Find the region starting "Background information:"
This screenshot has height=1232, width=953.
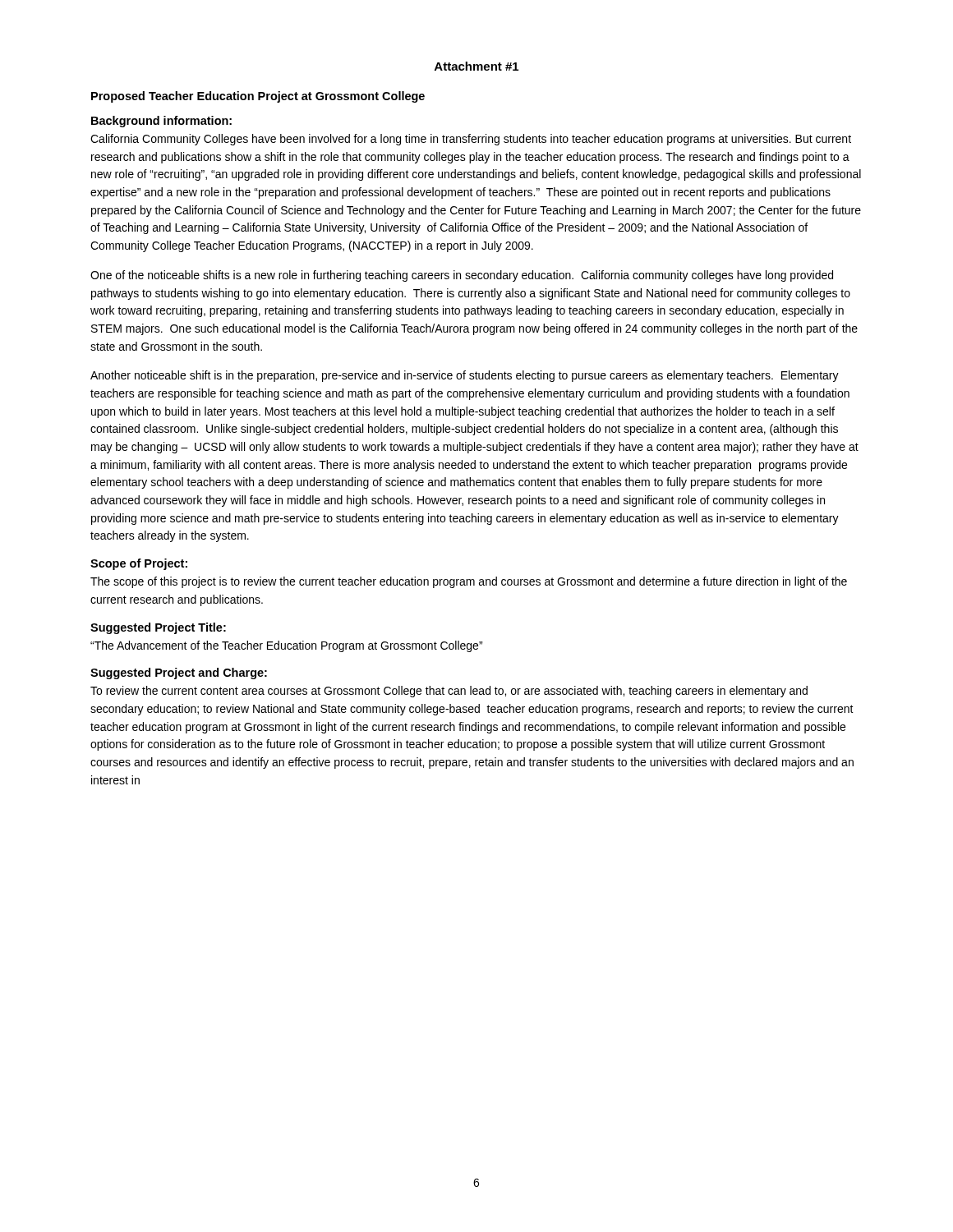[161, 121]
